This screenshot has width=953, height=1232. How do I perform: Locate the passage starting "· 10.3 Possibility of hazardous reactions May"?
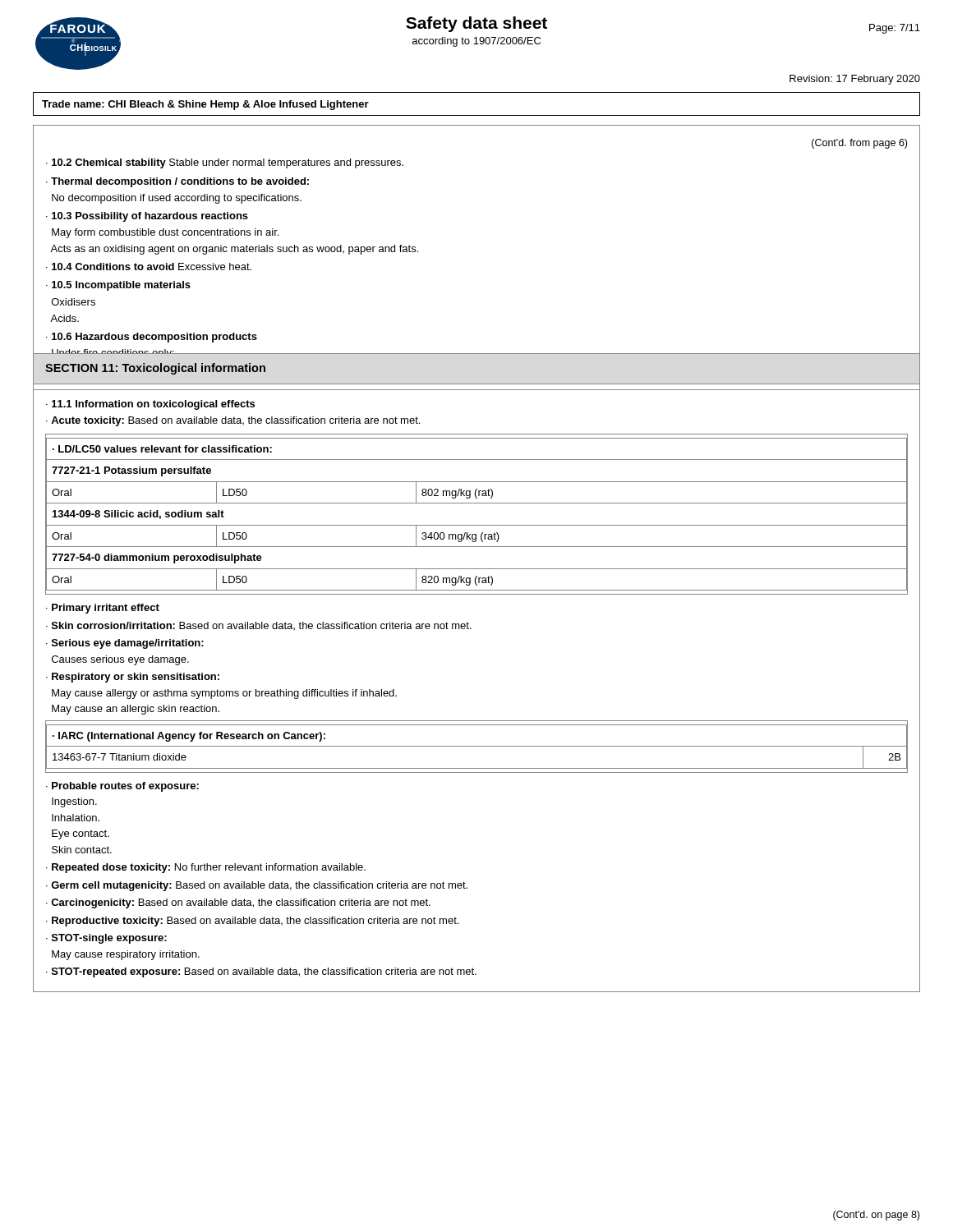pos(232,232)
